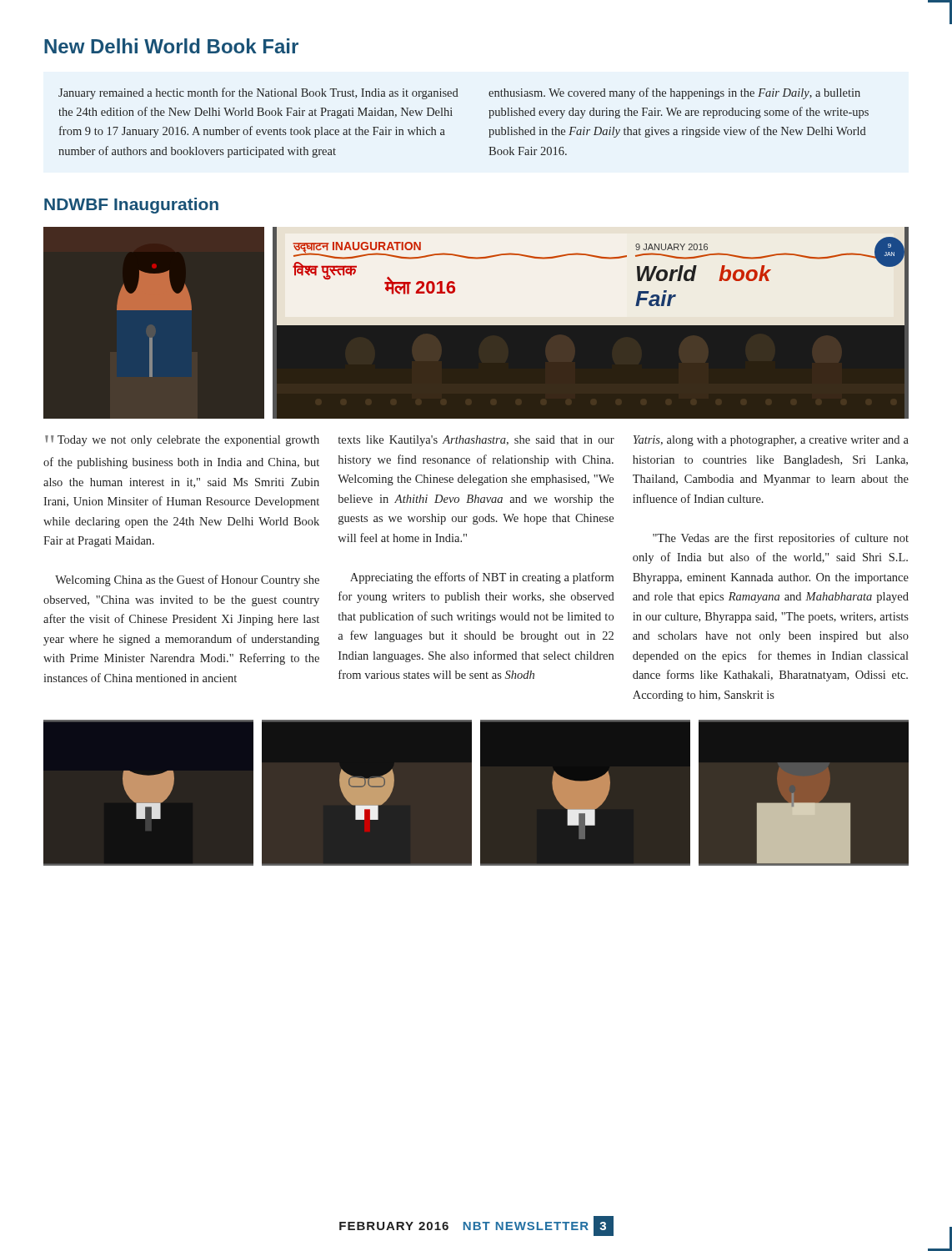The image size is (952, 1251).
Task: Find "New Delhi World Book Fair" on this page
Action: pyautogui.click(x=171, y=46)
